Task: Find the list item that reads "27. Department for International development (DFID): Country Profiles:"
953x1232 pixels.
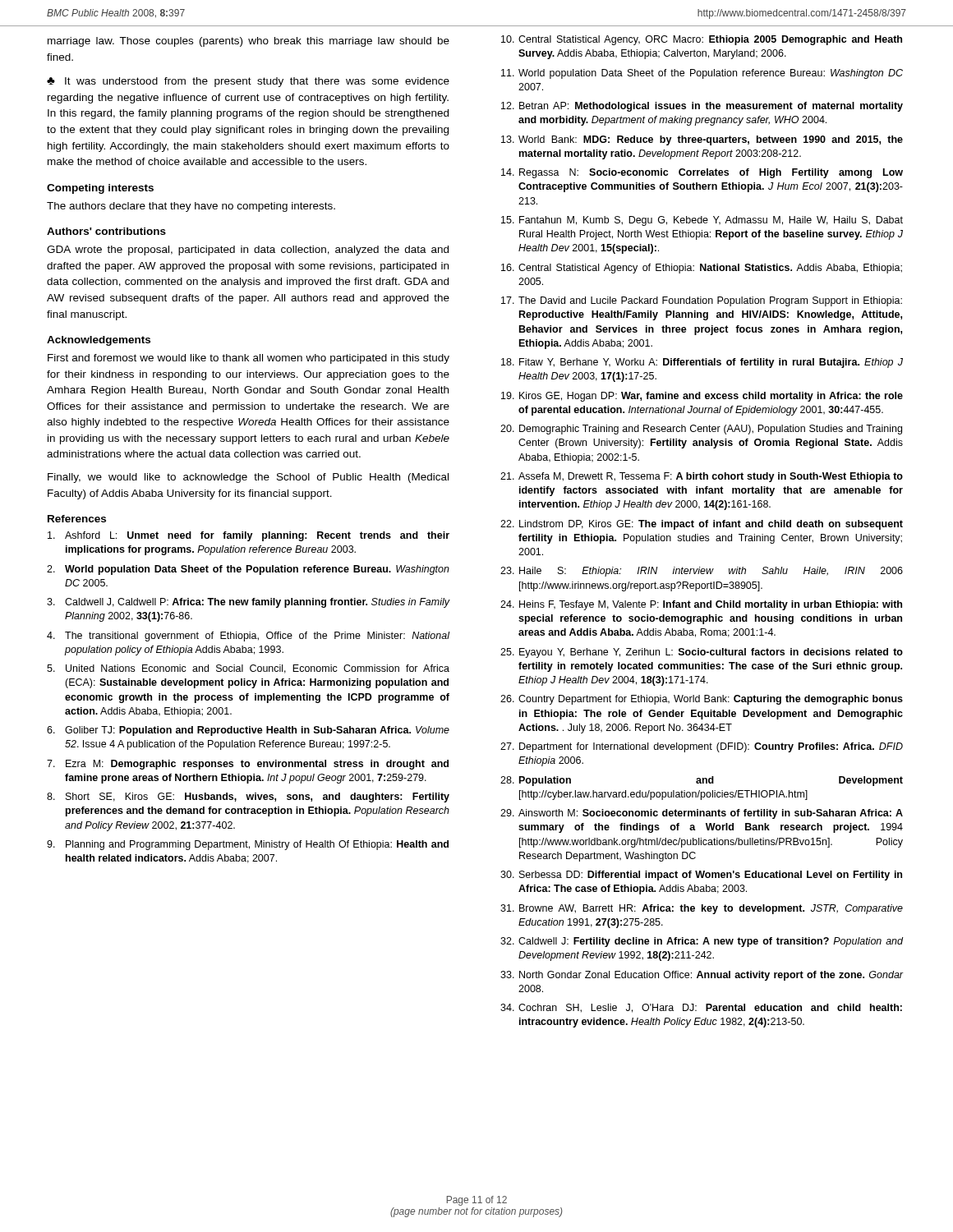Action: [702, 754]
